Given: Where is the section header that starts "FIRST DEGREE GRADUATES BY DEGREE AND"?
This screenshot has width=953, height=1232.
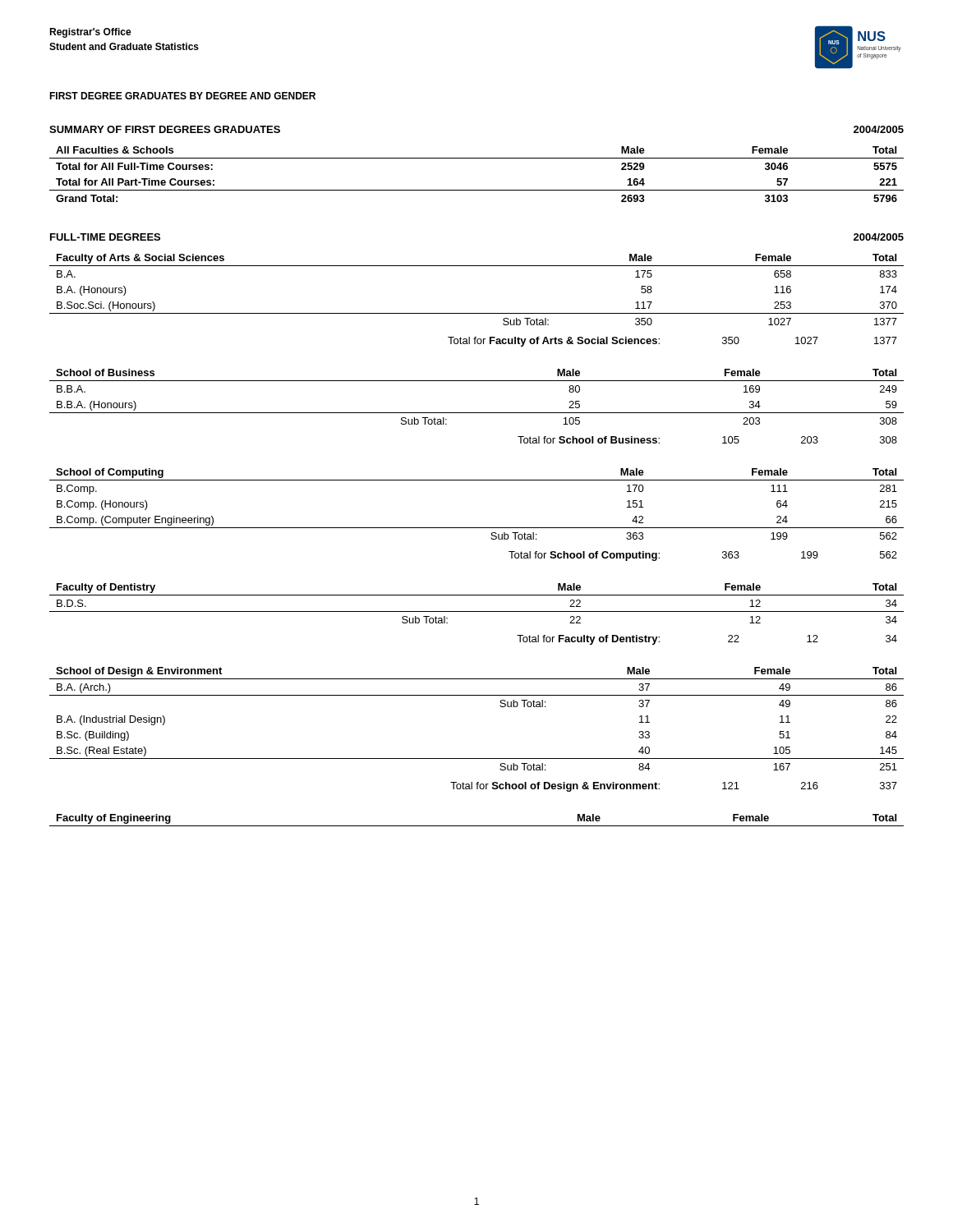Looking at the screenshot, I should coord(183,96).
